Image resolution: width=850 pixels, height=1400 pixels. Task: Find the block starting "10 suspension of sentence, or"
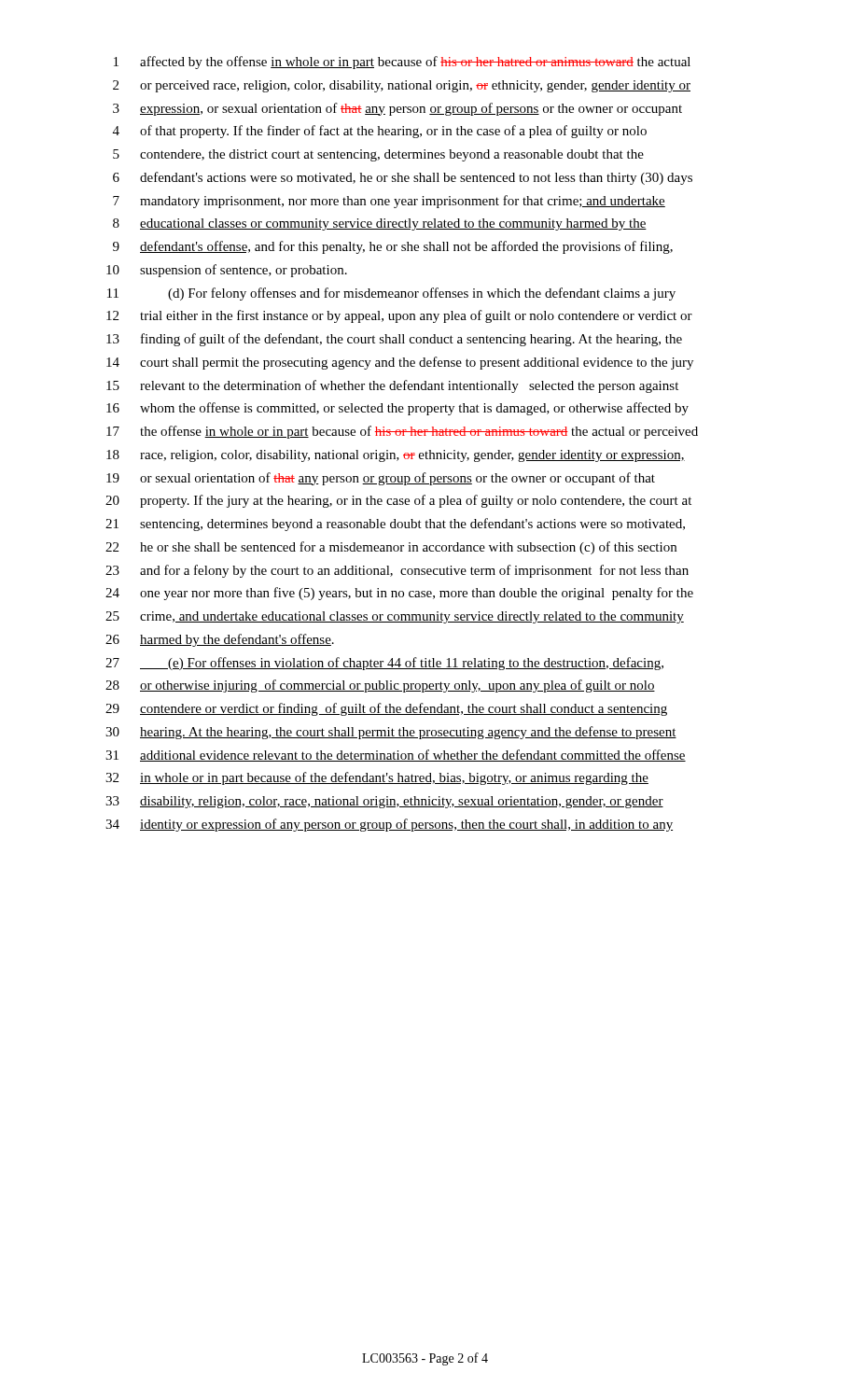click(x=227, y=271)
